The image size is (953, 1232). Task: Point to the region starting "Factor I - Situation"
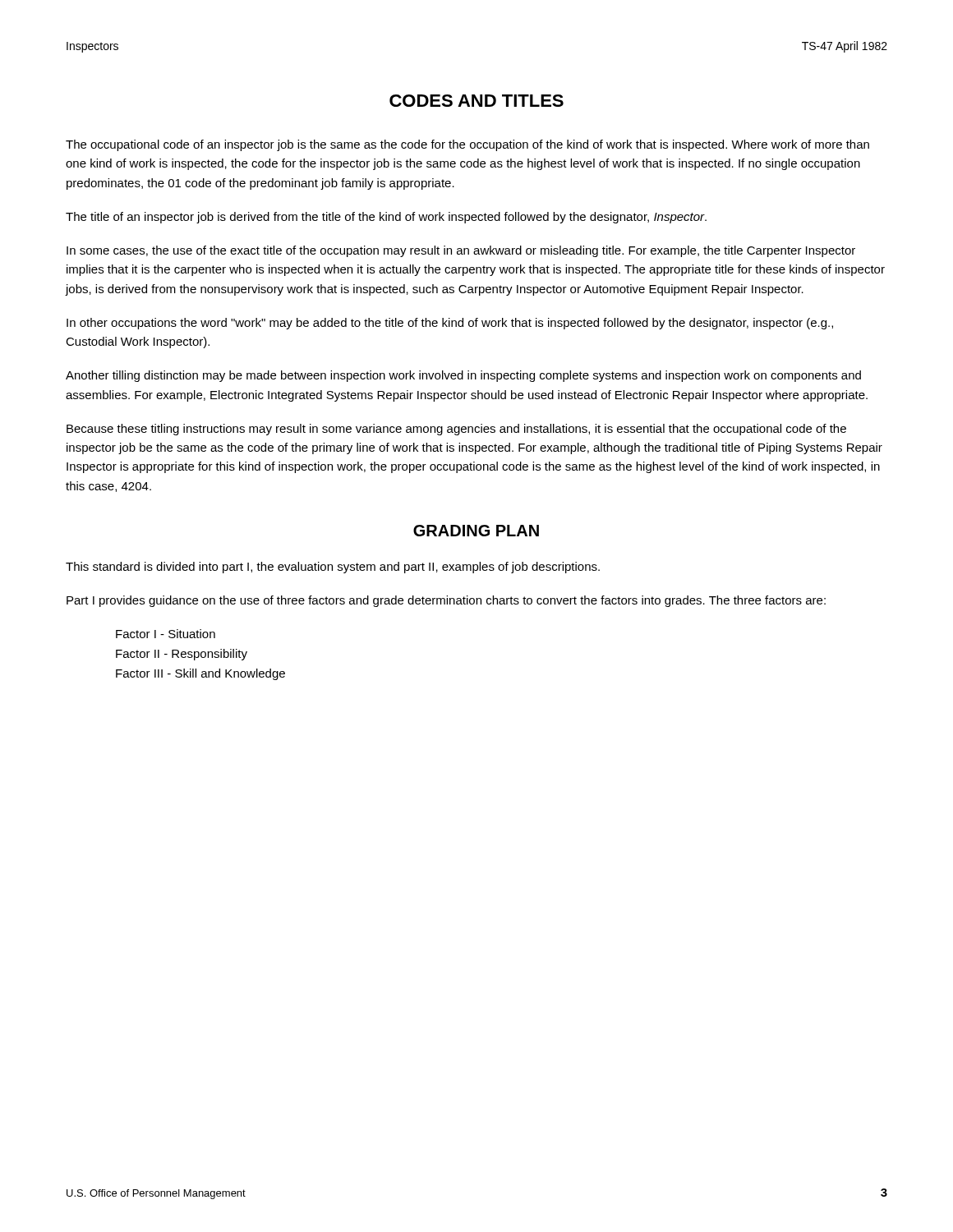(165, 634)
